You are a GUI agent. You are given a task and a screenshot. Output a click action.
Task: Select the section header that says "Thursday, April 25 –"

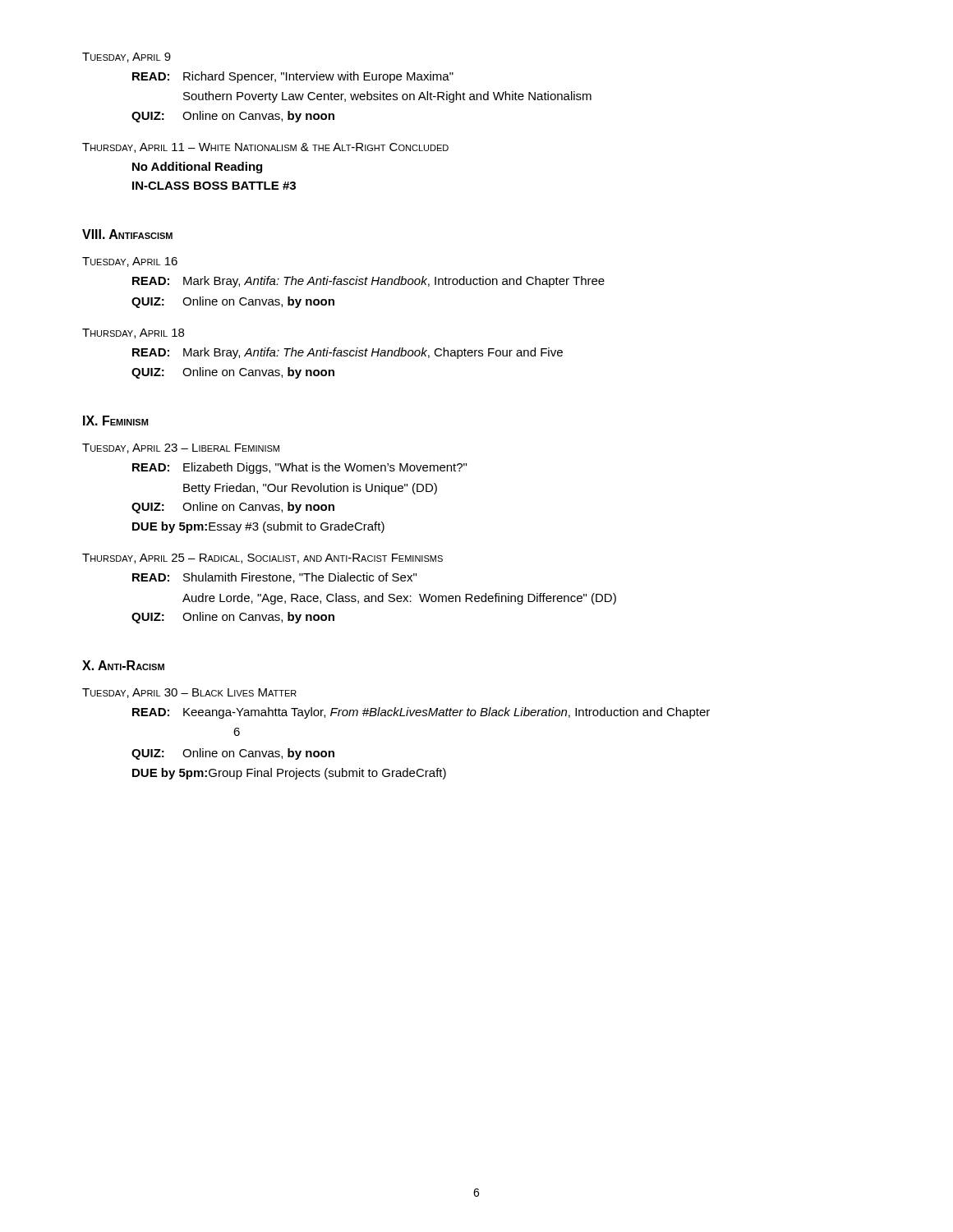(263, 557)
